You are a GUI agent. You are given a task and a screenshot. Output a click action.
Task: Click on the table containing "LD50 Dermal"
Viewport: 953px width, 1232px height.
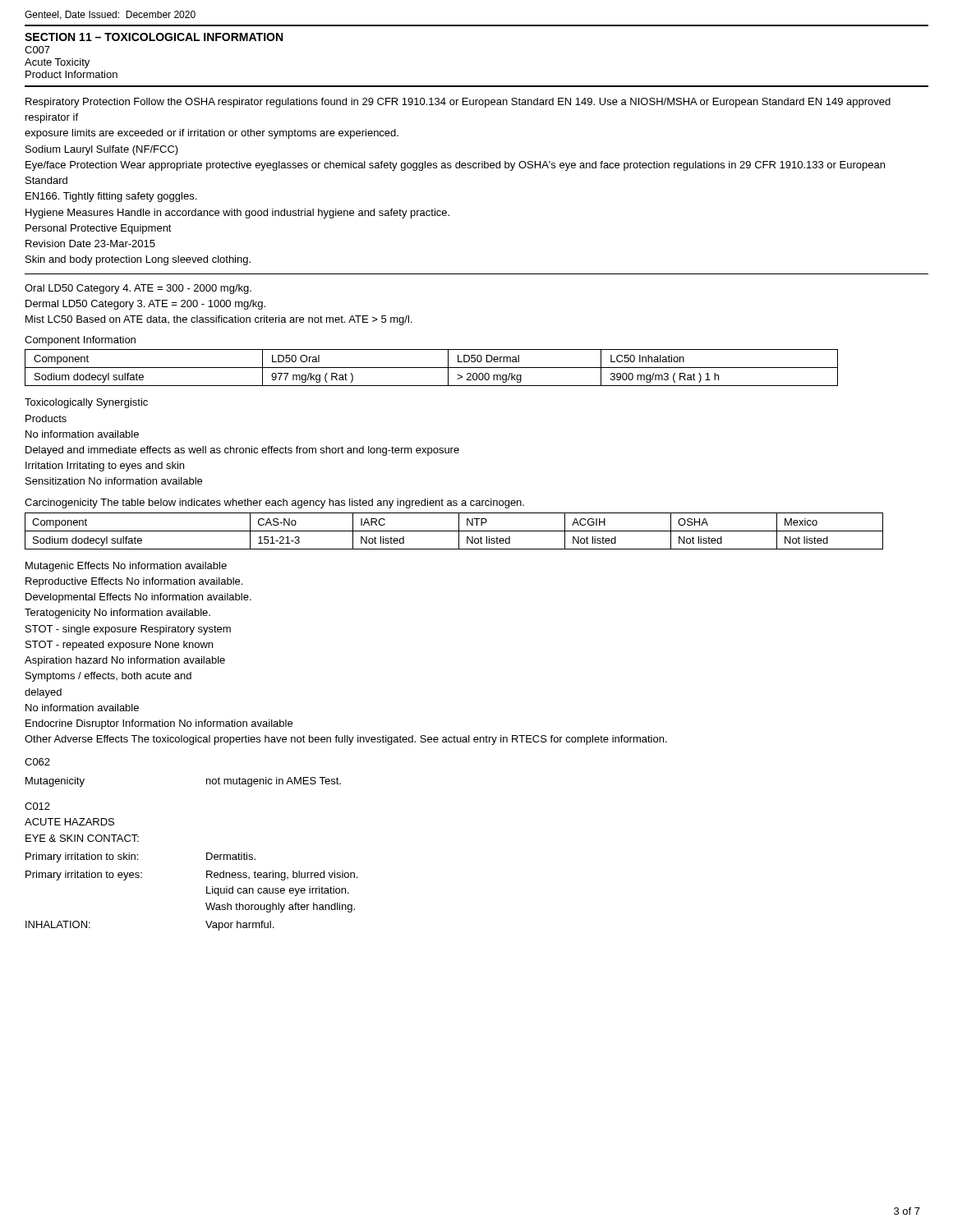point(476,368)
